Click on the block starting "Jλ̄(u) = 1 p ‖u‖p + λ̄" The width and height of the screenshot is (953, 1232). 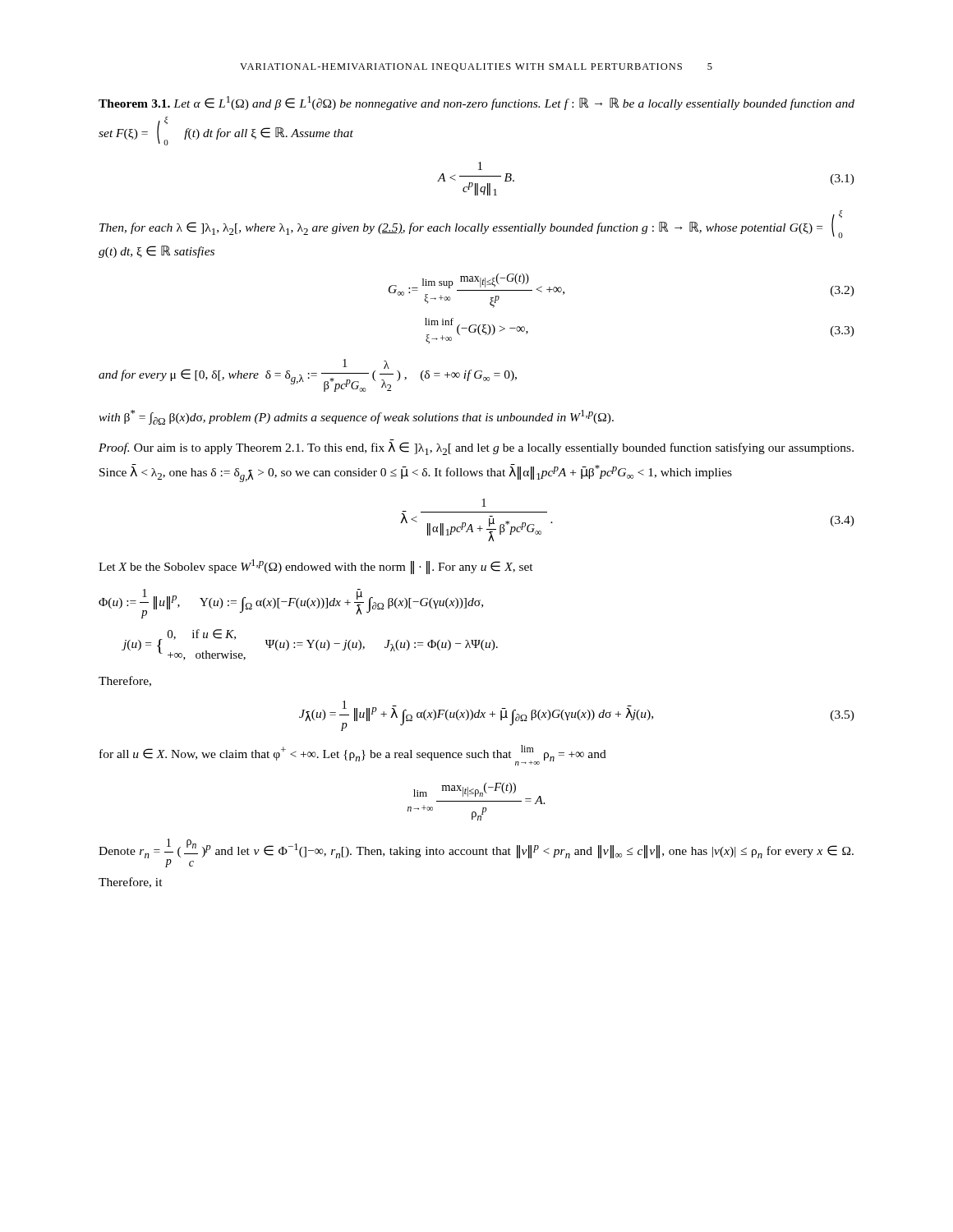pos(577,715)
